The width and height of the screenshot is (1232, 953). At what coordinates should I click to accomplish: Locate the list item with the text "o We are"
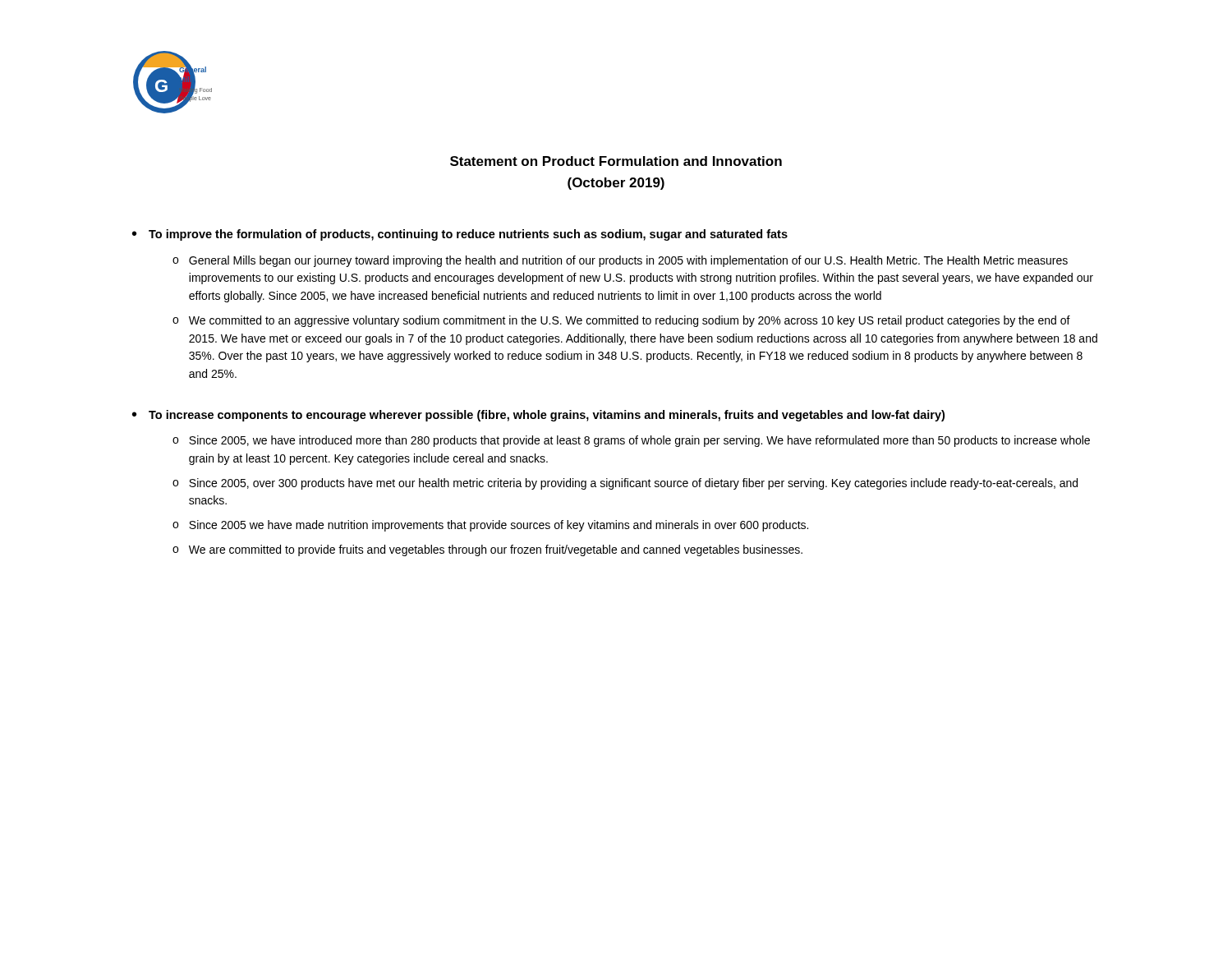click(488, 550)
